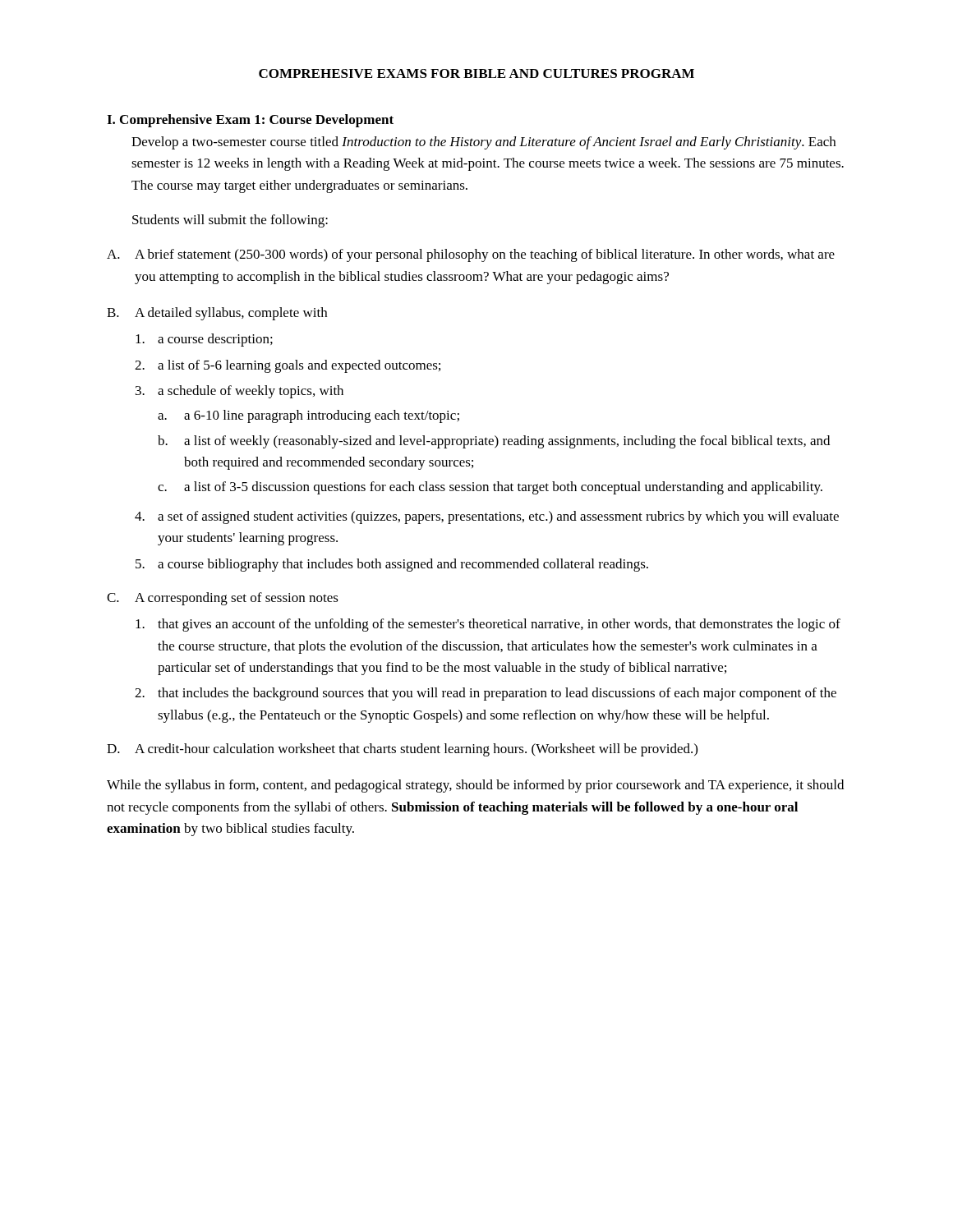Click the passage that begins "C. A corresponding set"
This screenshot has height=1232, width=953.
pos(476,659)
